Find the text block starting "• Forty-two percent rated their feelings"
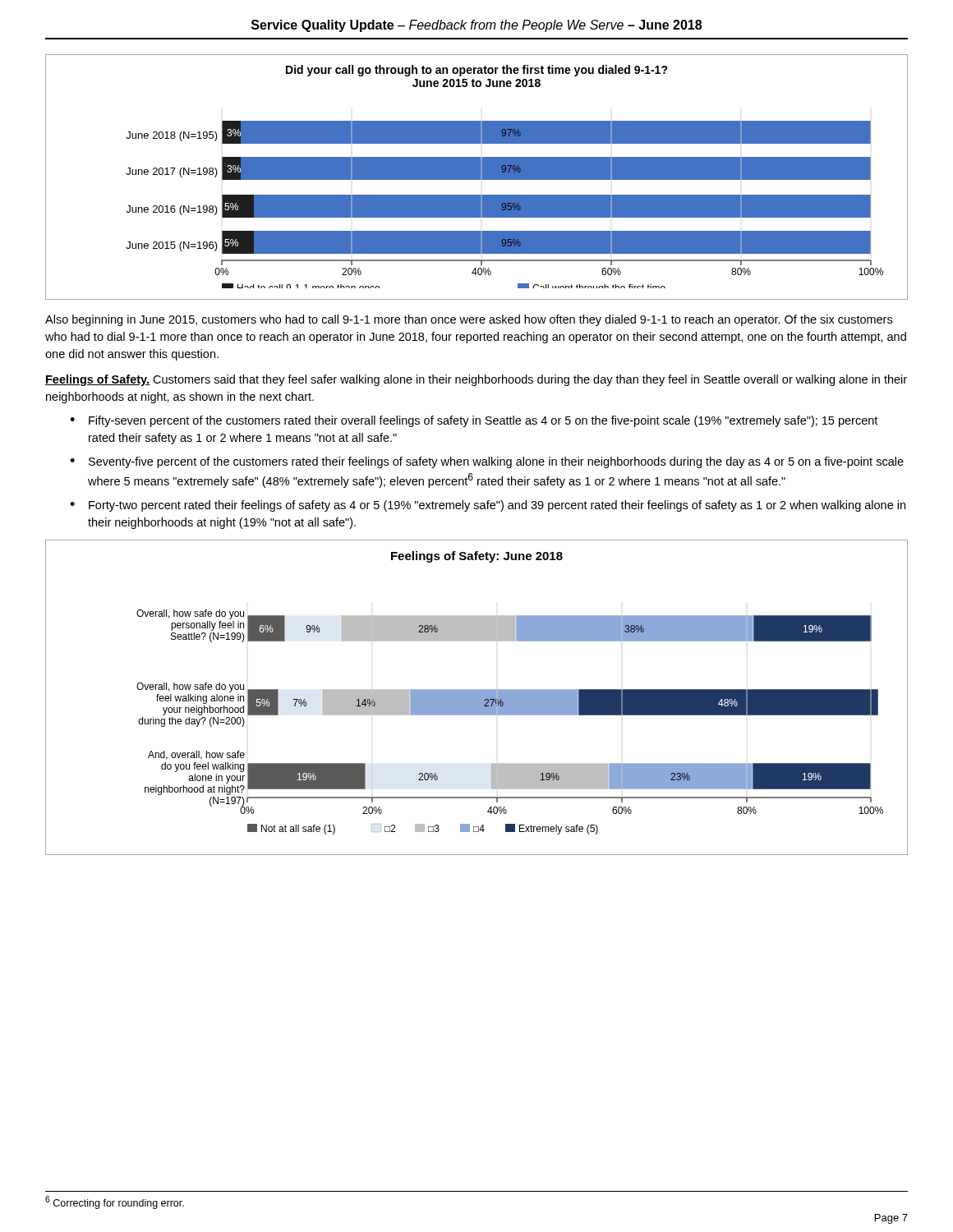Screen dimensions: 1232x953 (489, 514)
